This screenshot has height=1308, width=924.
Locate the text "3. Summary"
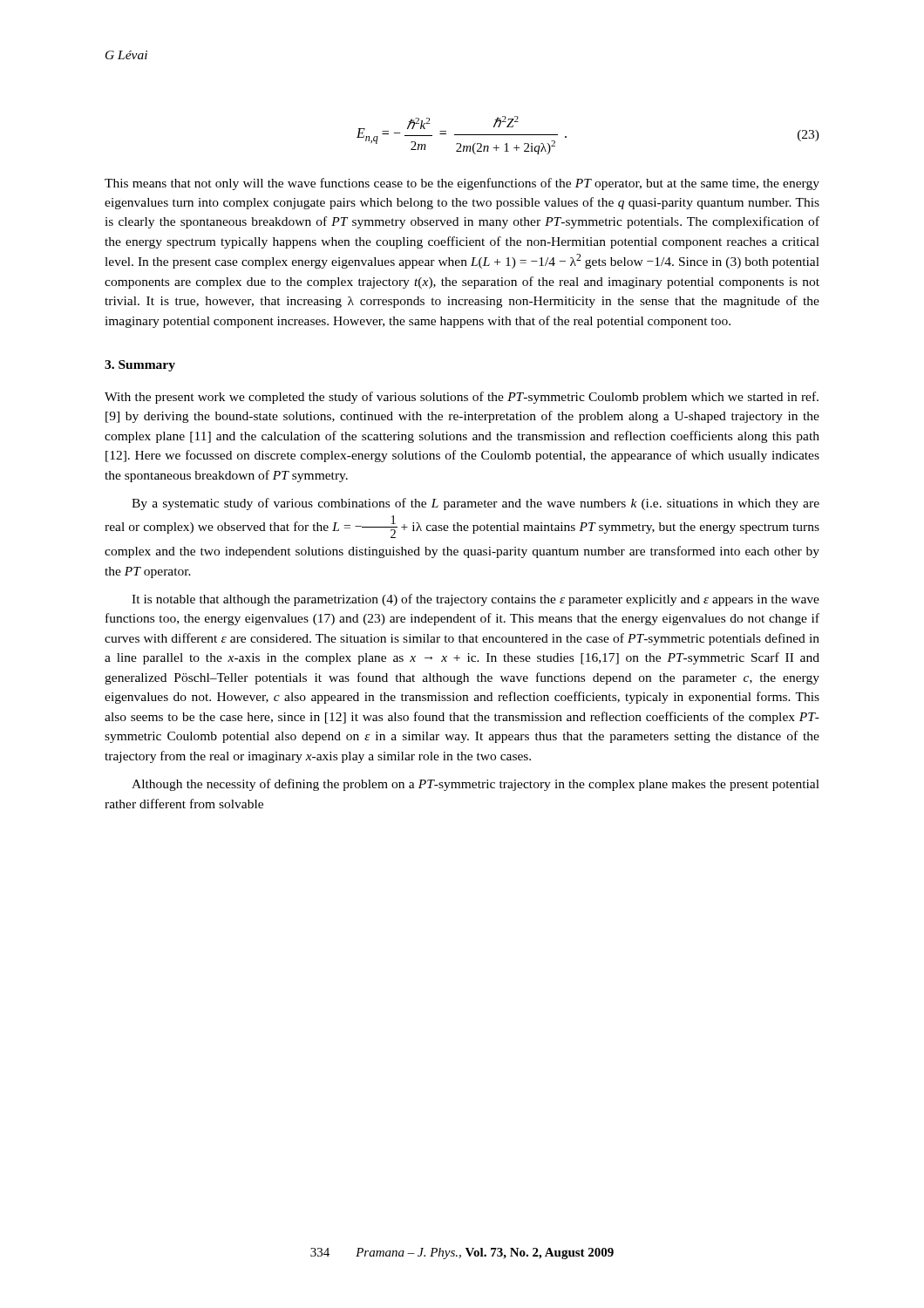[x=140, y=364]
